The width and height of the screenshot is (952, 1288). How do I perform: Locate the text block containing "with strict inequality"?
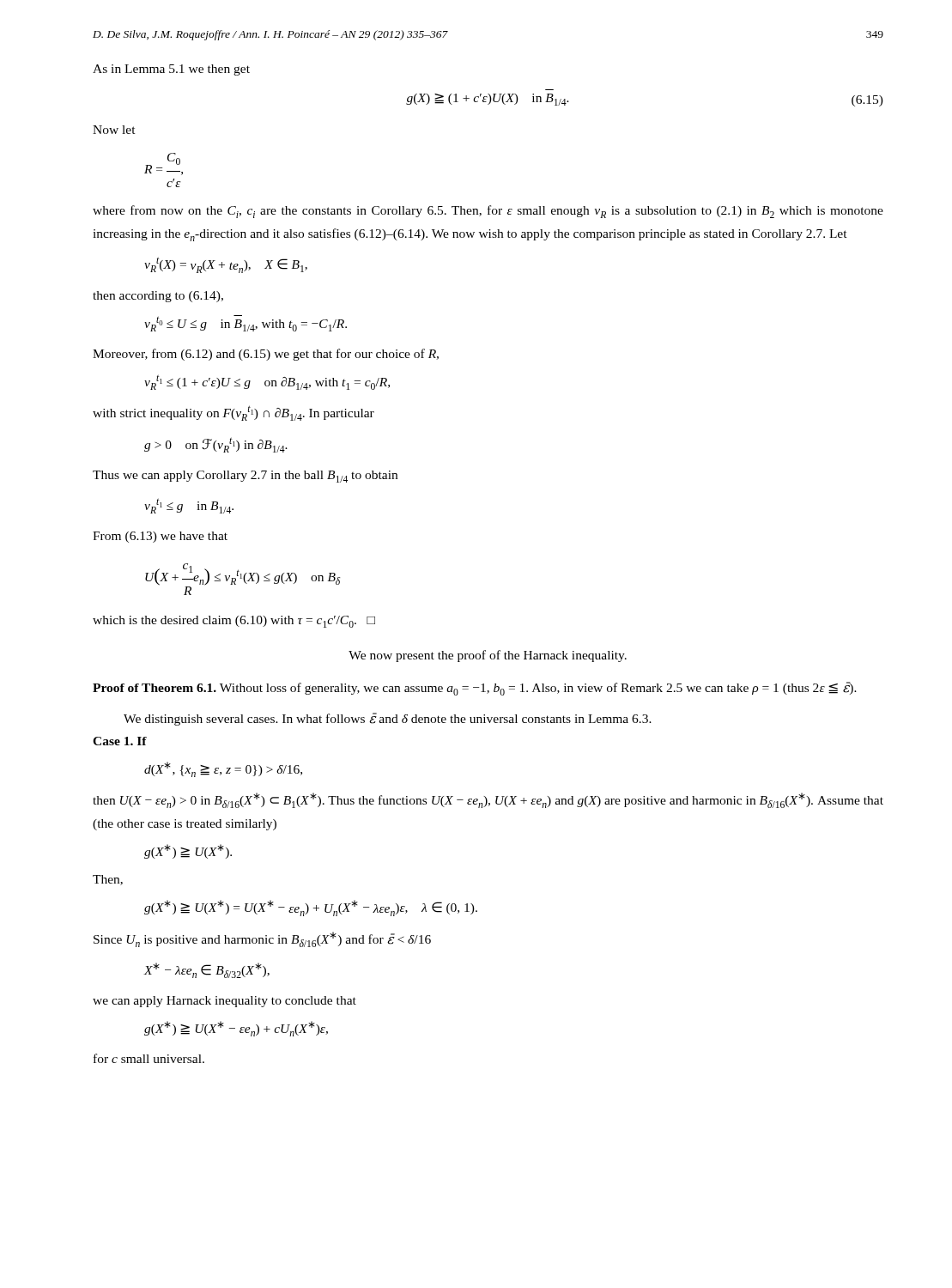pyautogui.click(x=233, y=414)
